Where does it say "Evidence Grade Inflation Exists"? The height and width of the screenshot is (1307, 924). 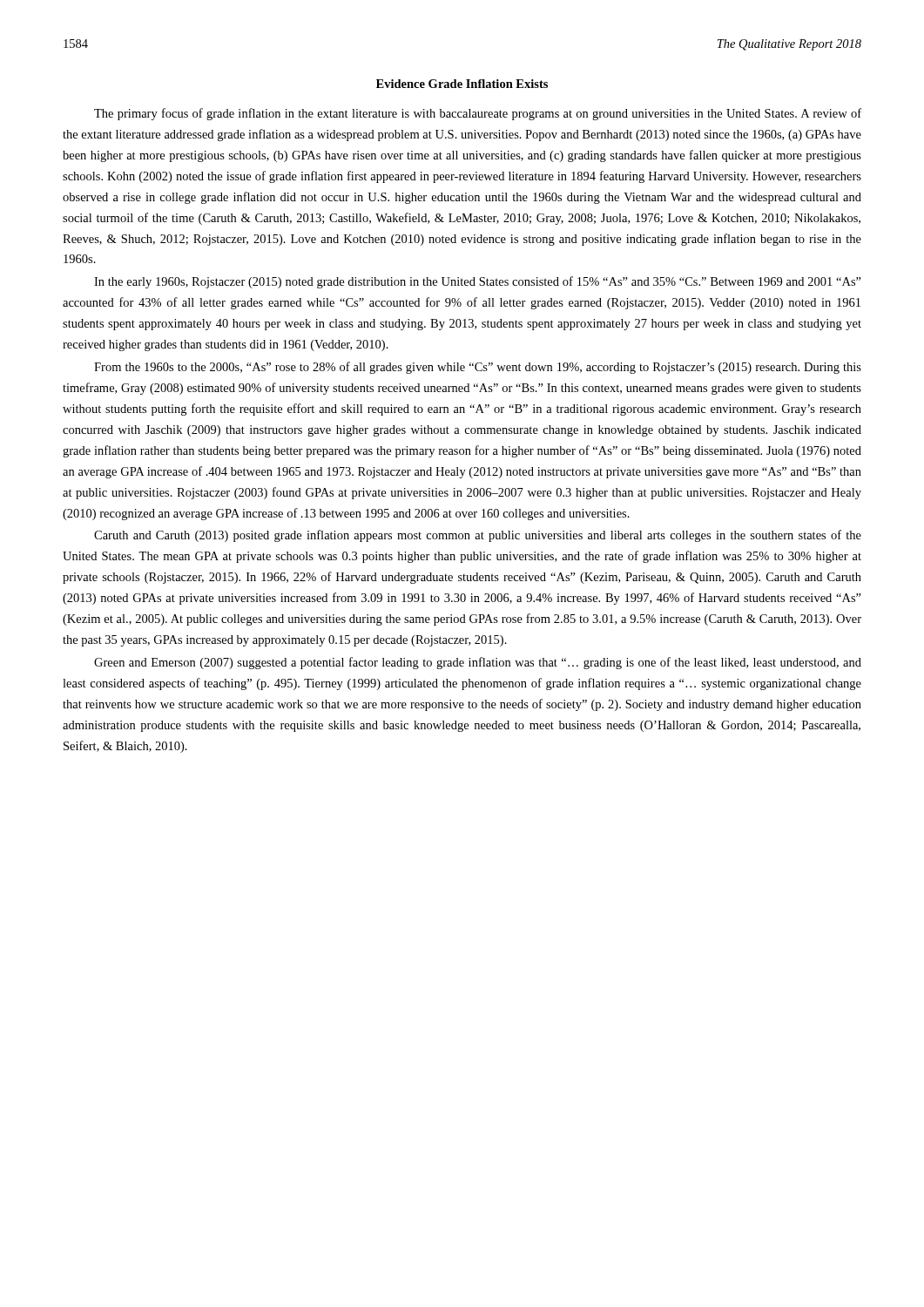(x=462, y=84)
